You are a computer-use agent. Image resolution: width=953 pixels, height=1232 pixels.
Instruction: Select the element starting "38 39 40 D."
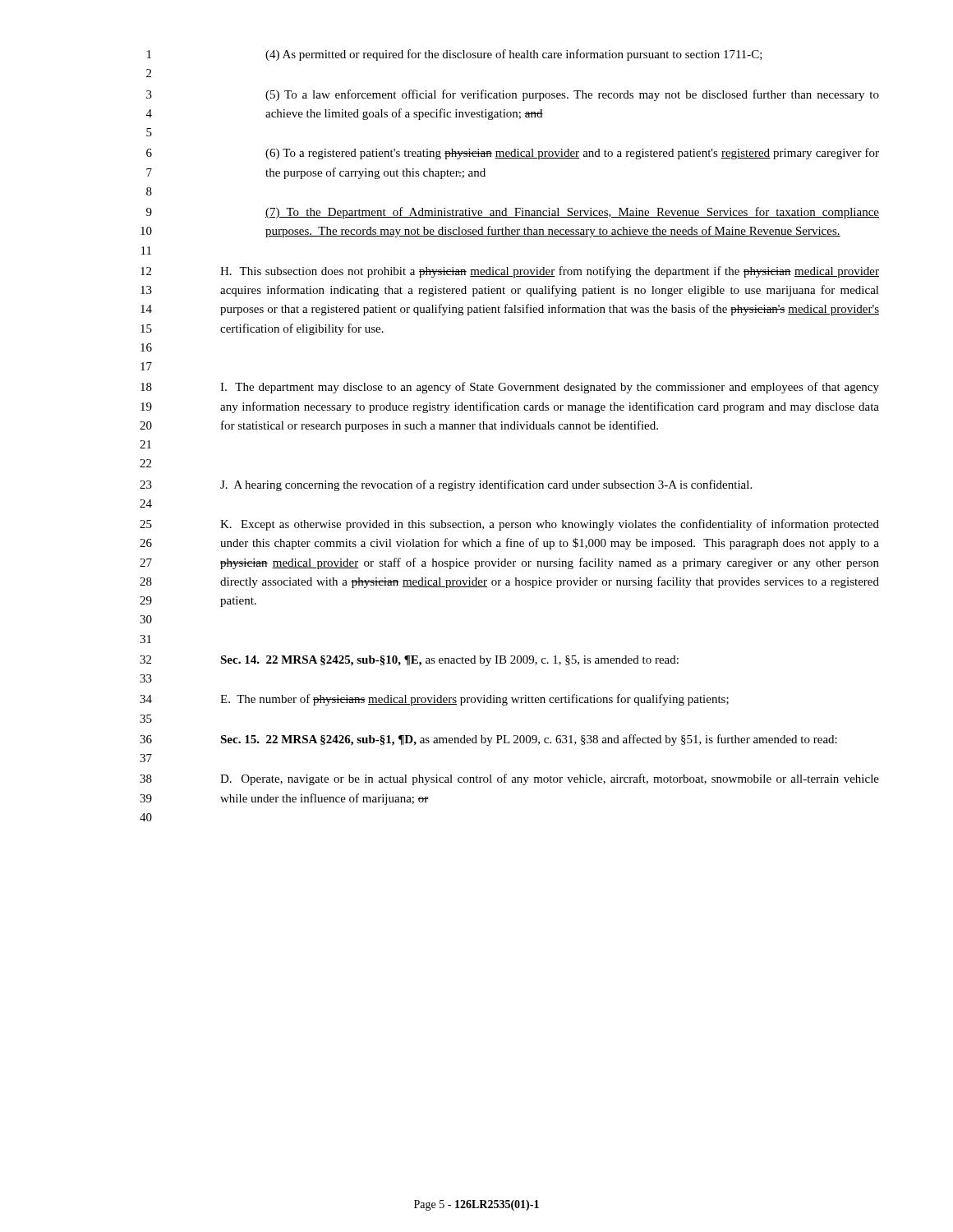click(509, 779)
